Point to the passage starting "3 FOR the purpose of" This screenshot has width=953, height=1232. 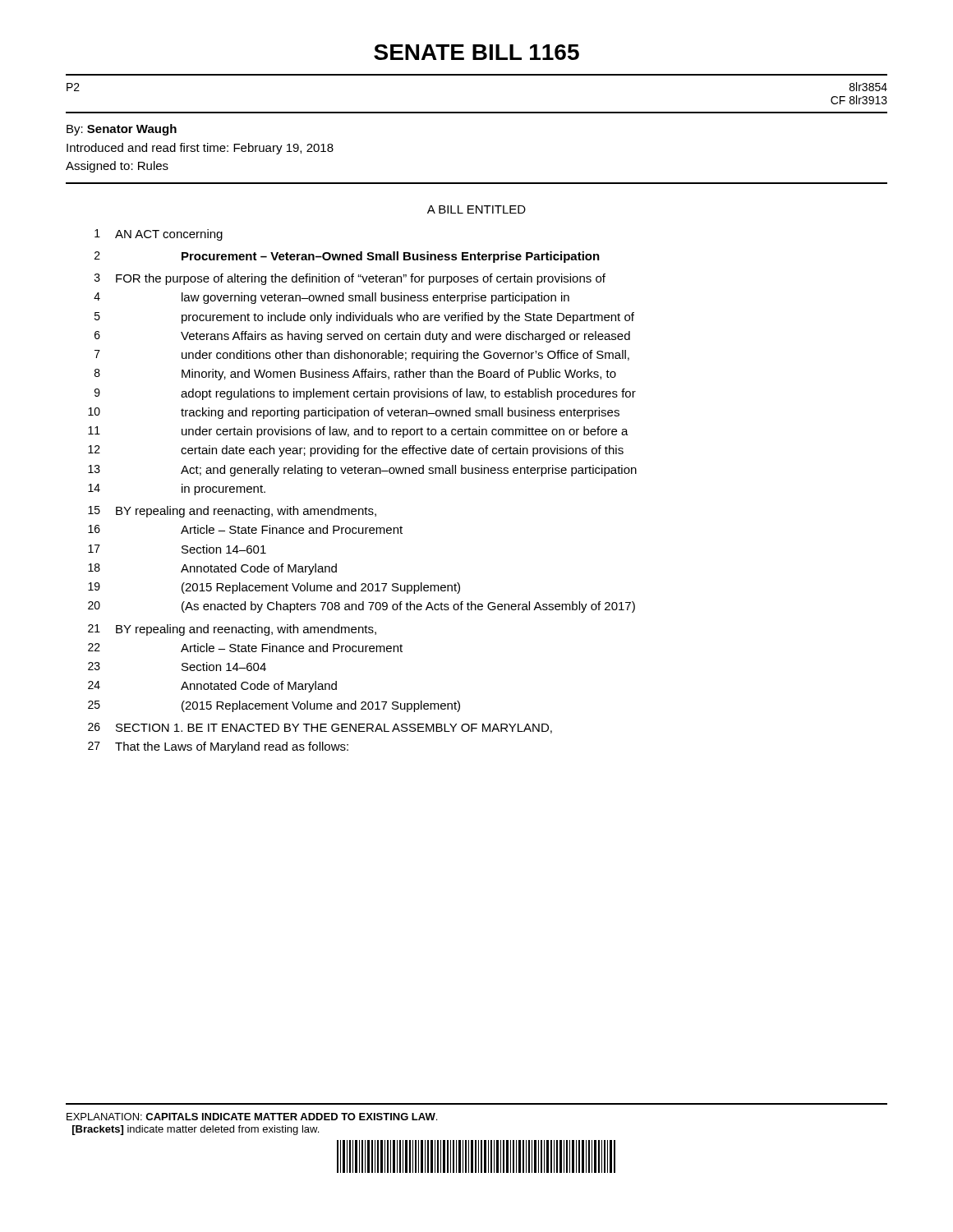[476, 383]
